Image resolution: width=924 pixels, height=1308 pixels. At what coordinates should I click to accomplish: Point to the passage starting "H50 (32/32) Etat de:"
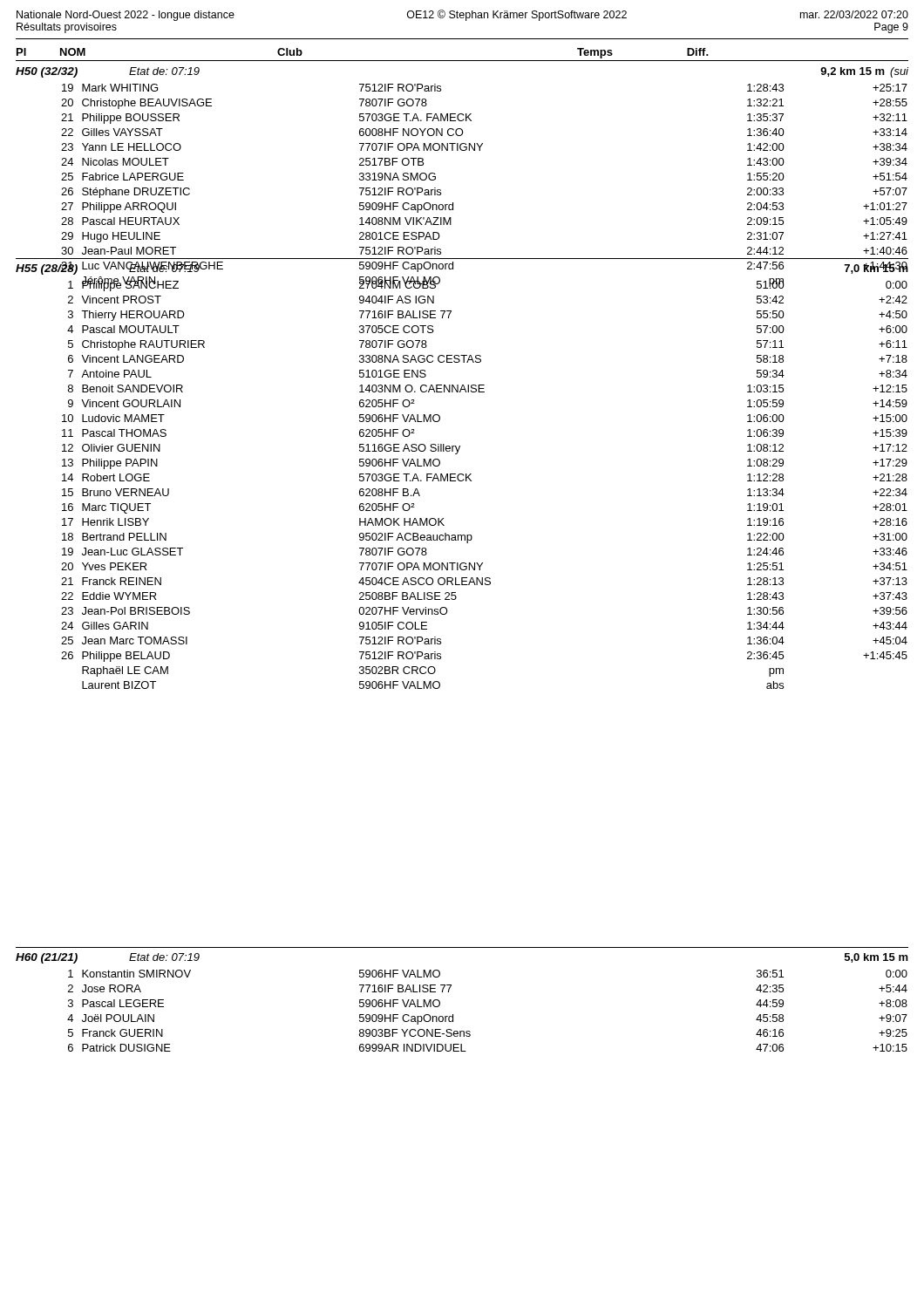coord(462,71)
